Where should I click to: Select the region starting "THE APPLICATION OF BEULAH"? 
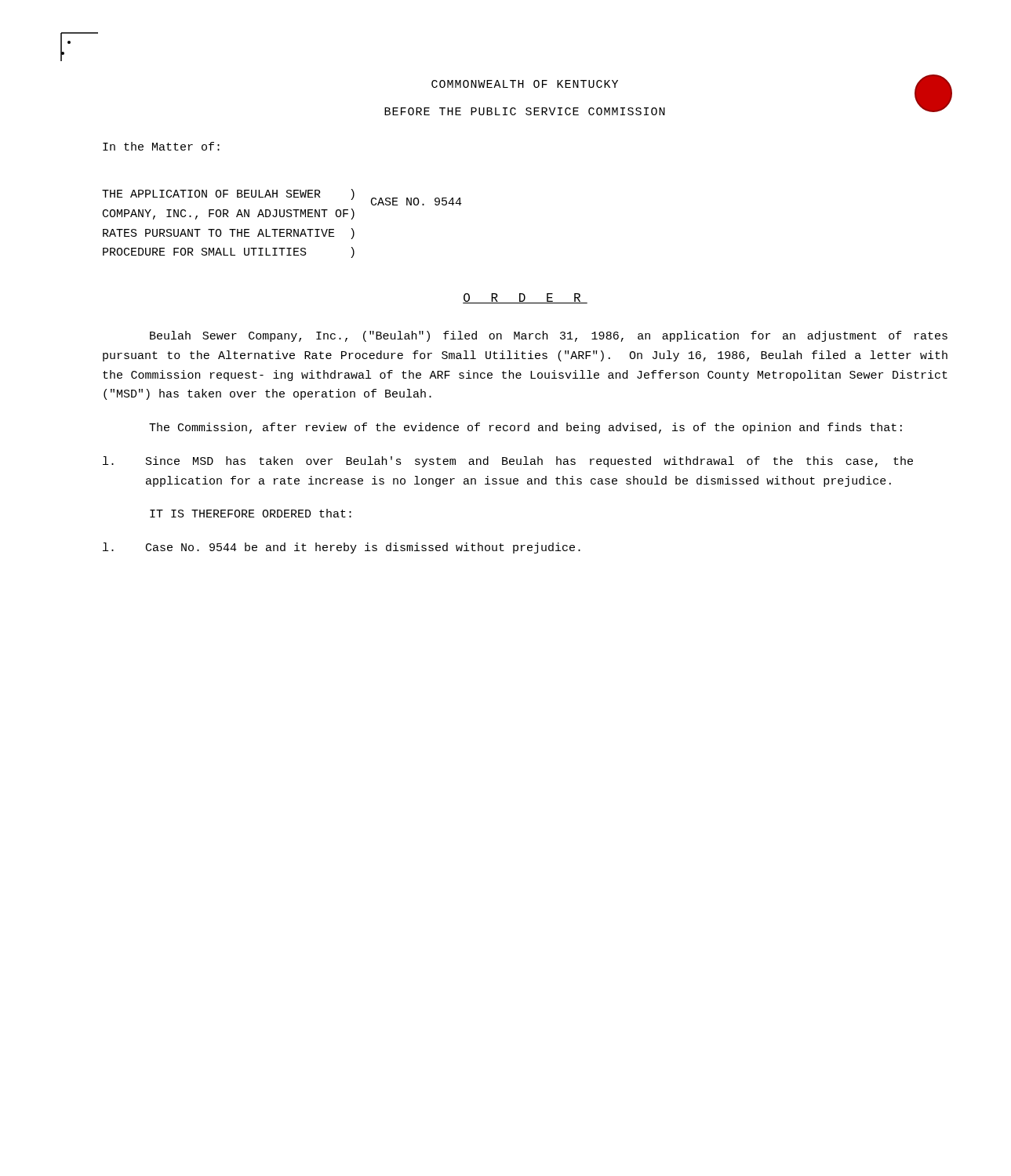point(205,196)
